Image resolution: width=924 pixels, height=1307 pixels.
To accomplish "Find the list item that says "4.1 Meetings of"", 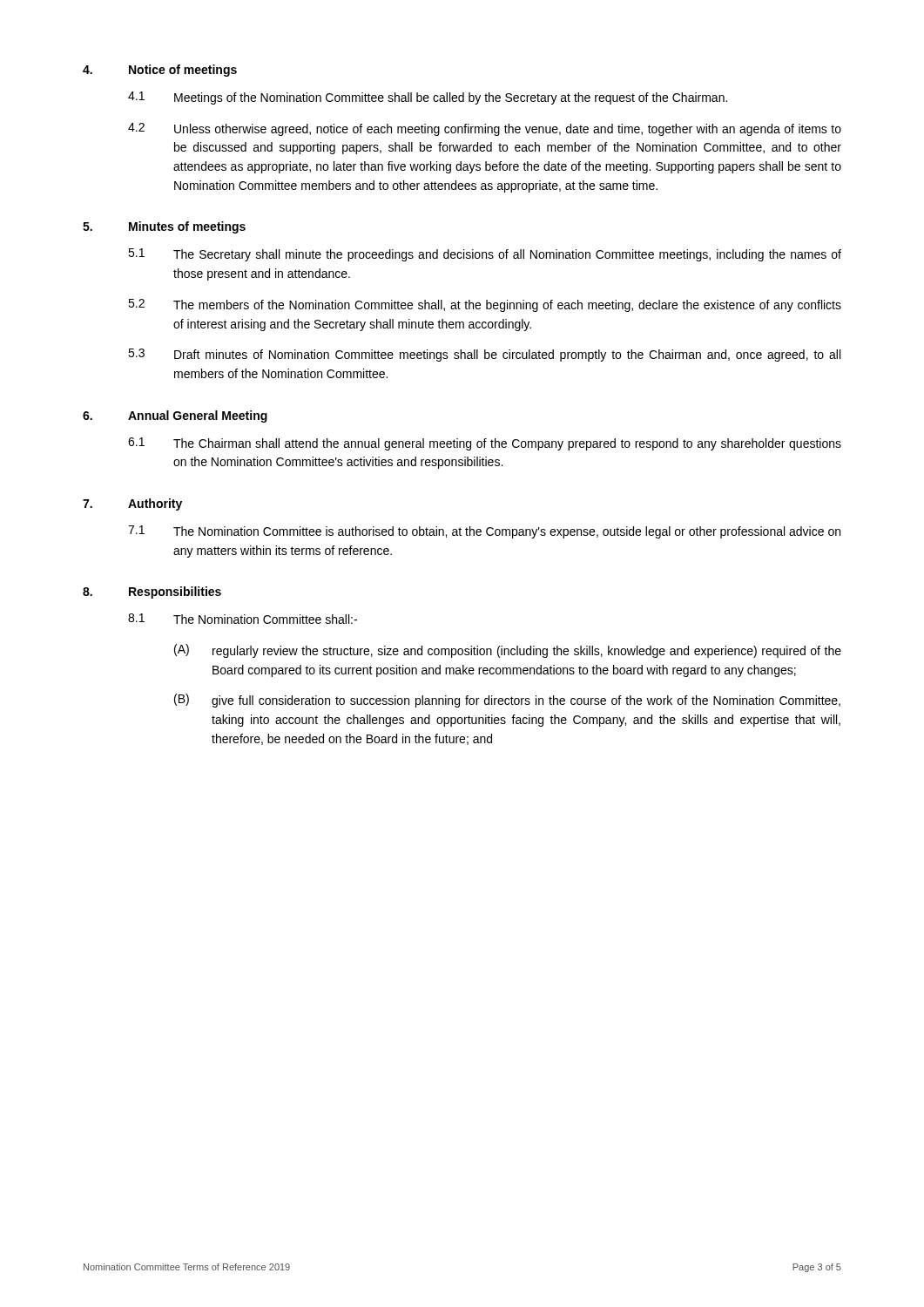I will [x=428, y=98].
